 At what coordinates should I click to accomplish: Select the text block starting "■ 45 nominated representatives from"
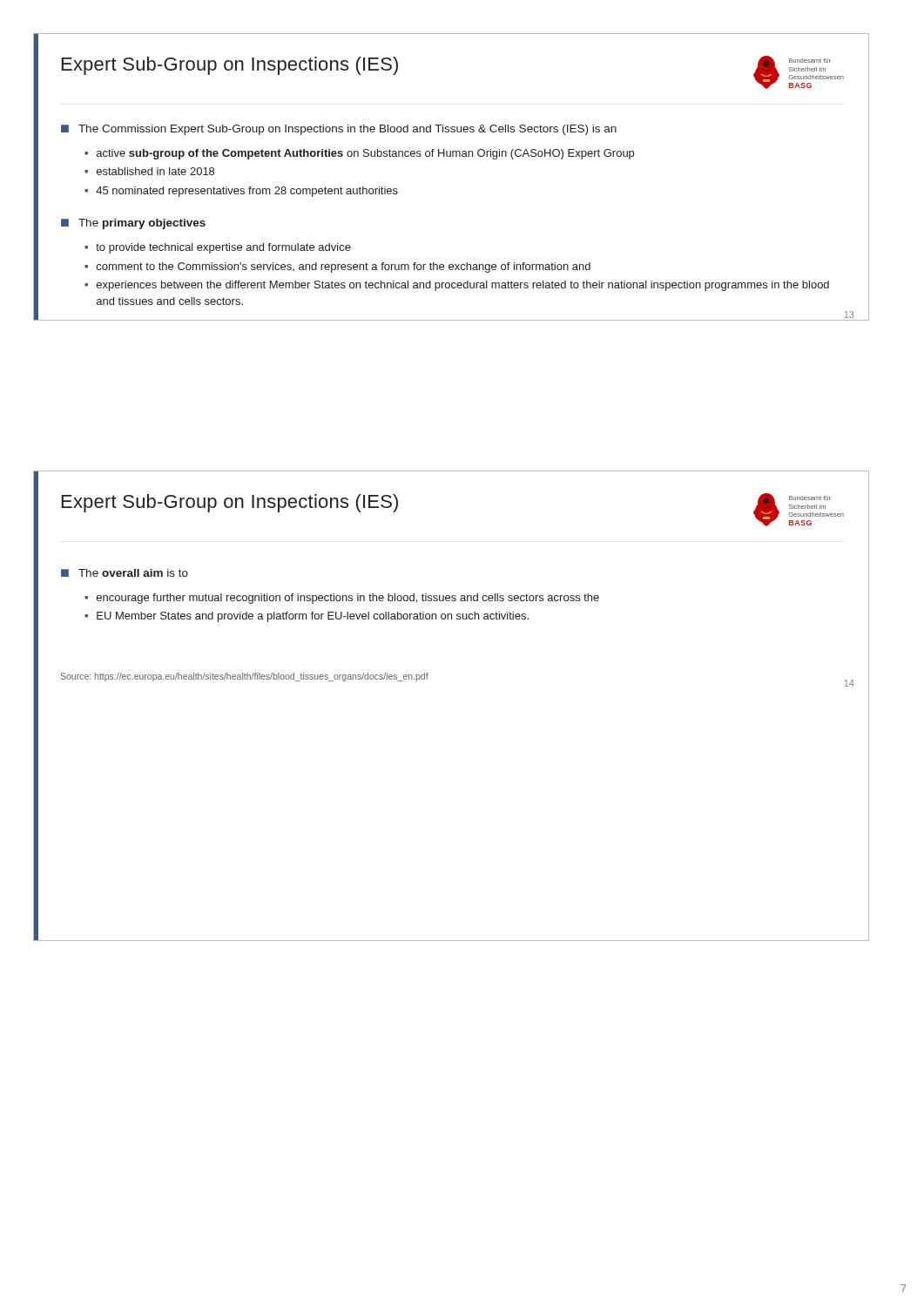pos(241,191)
